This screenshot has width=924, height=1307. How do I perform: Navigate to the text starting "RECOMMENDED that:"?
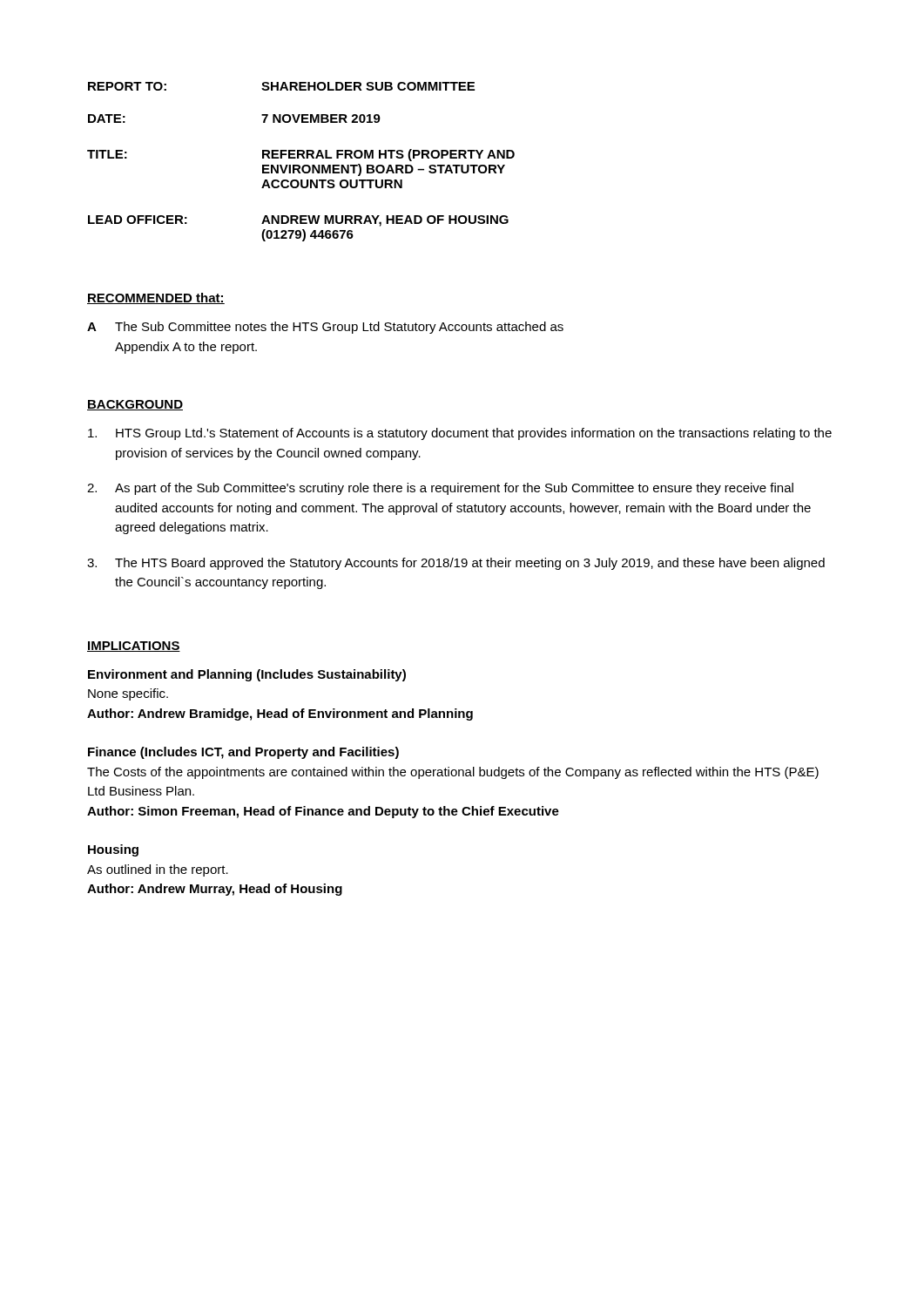(x=156, y=298)
